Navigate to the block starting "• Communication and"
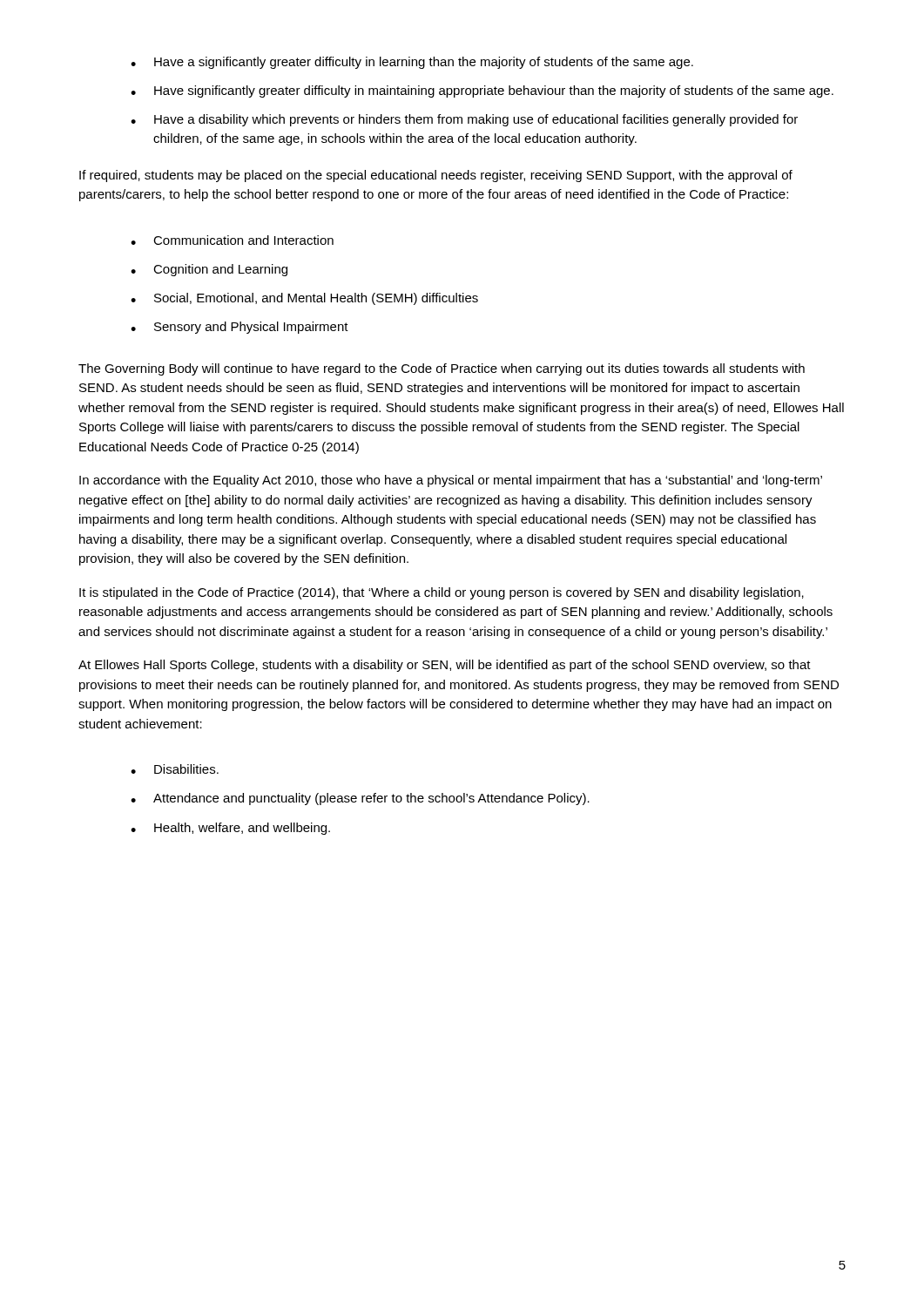 tap(232, 240)
